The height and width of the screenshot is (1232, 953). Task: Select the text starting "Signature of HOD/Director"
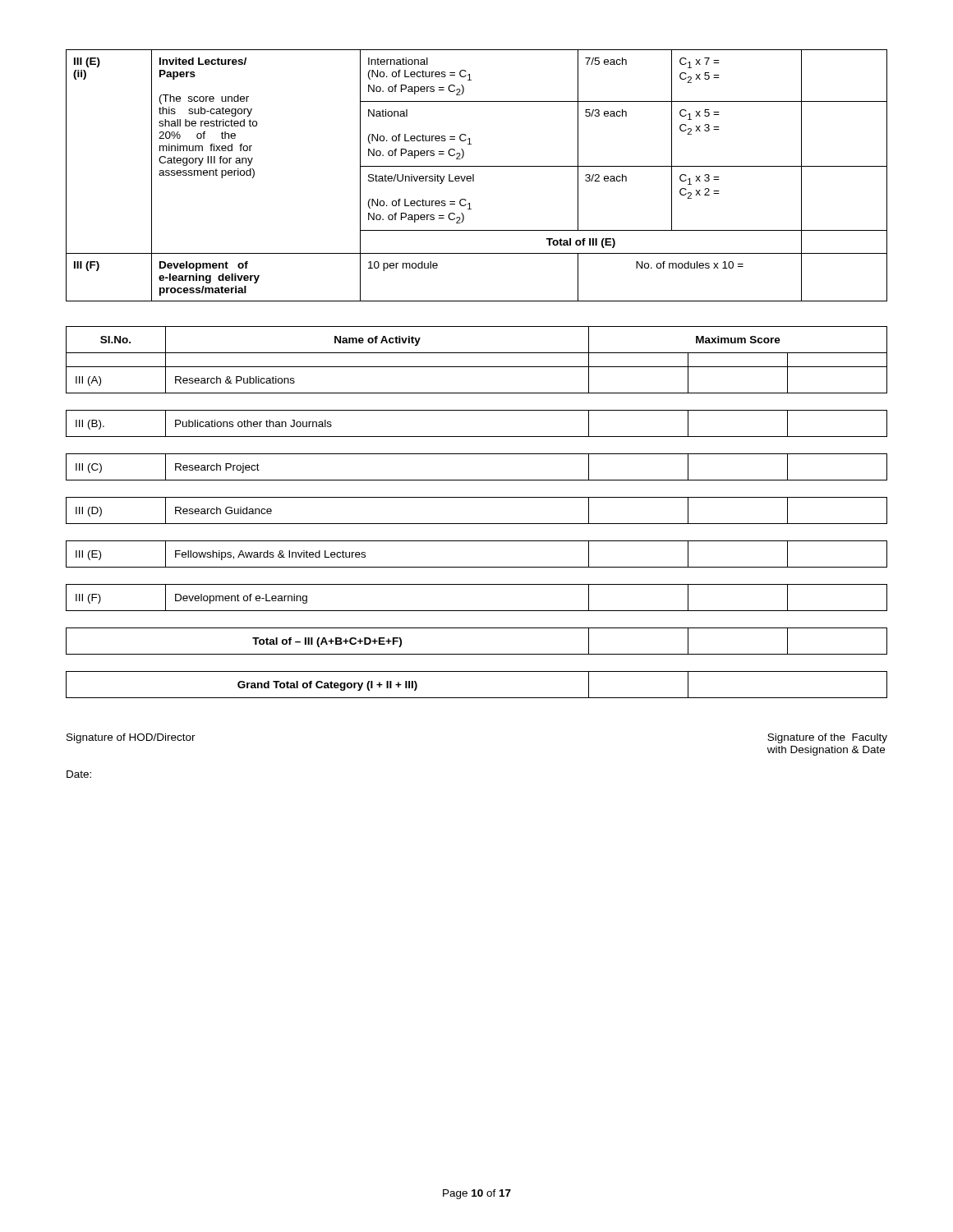[x=130, y=737]
